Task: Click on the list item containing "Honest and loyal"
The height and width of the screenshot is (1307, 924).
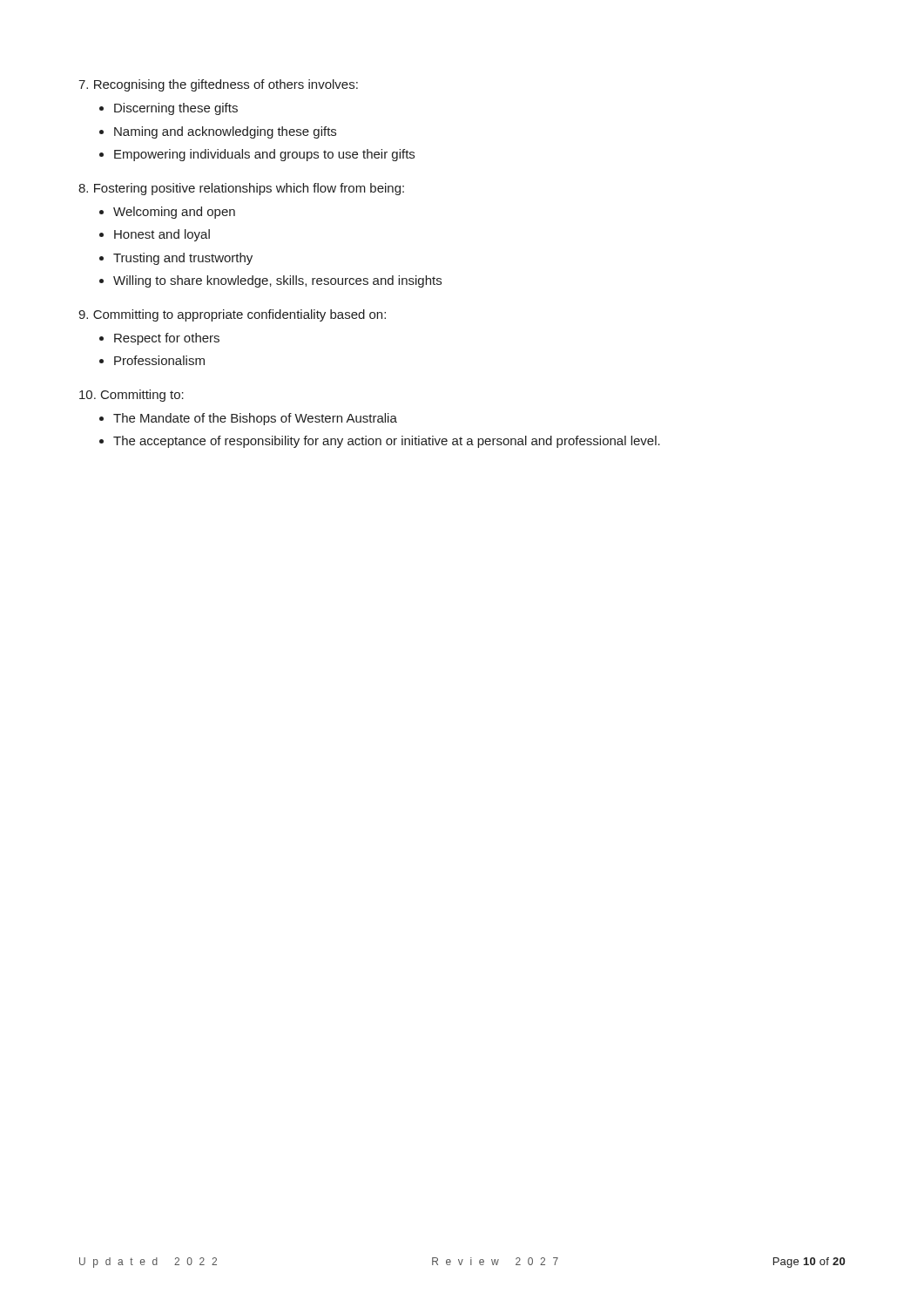Action: (x=162, y=234)
